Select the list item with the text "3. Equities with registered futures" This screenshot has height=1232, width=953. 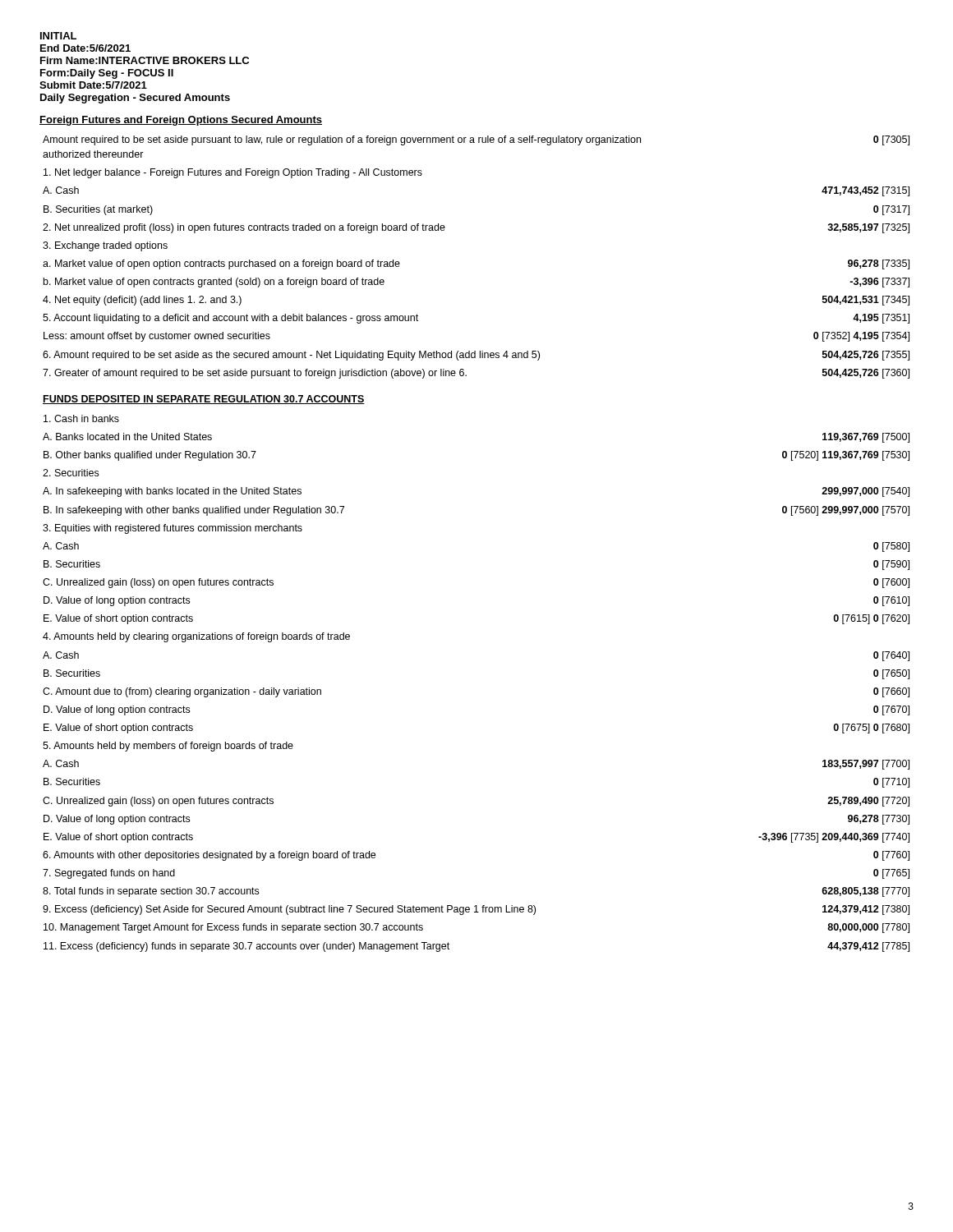point(173,529)
